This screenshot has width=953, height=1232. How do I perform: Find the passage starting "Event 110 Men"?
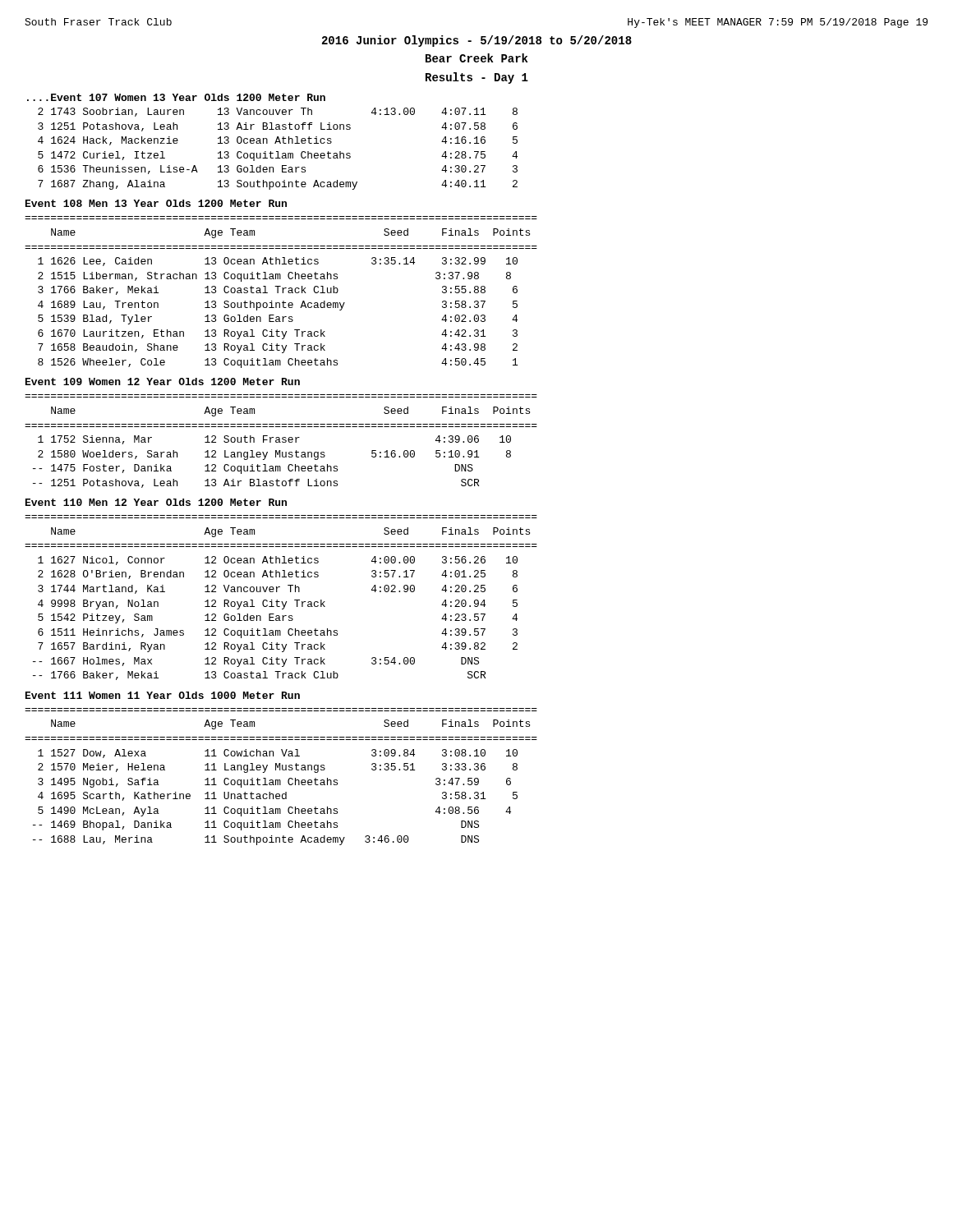tap(156, 503)
